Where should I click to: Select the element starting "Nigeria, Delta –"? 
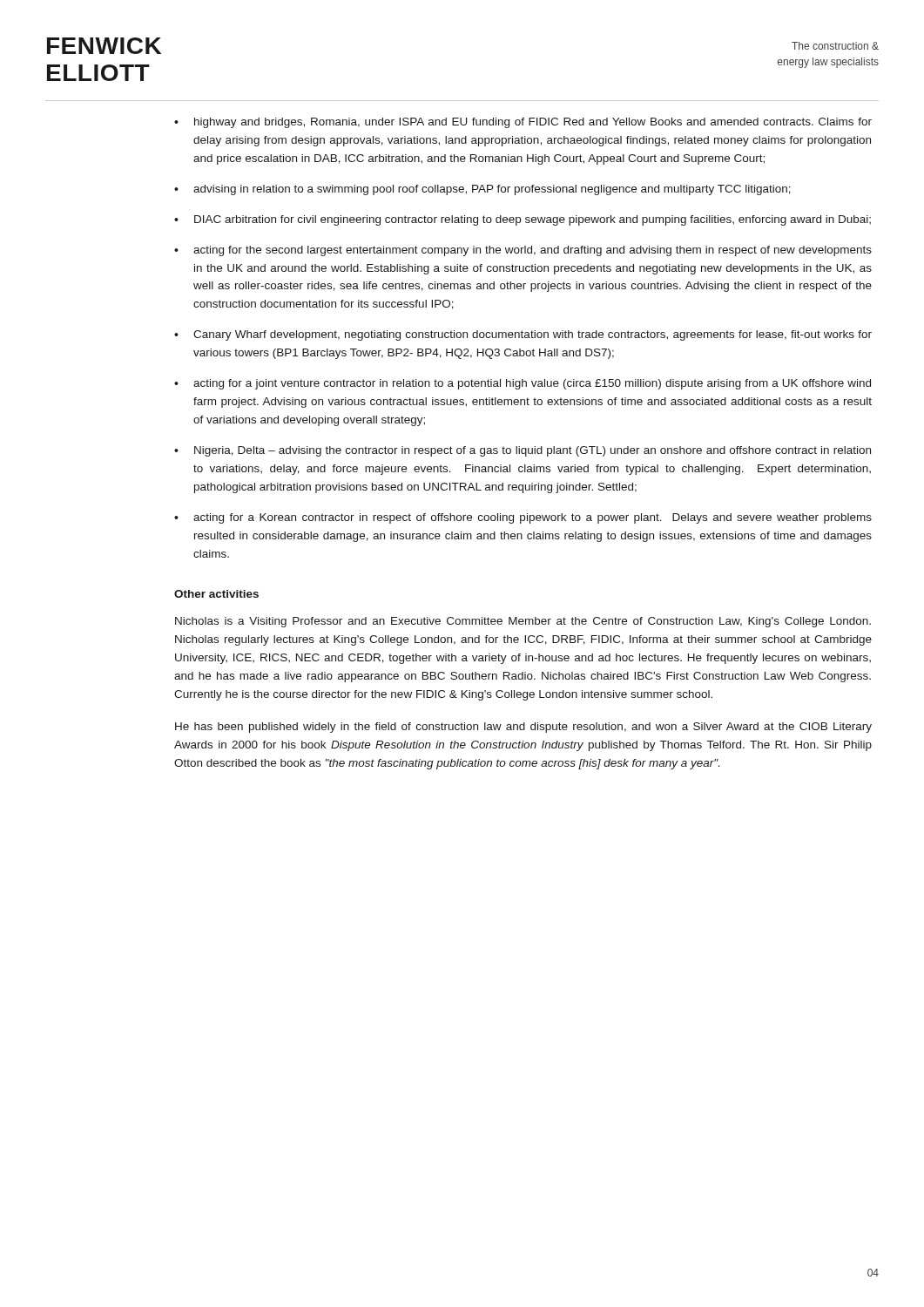[533, 468]
